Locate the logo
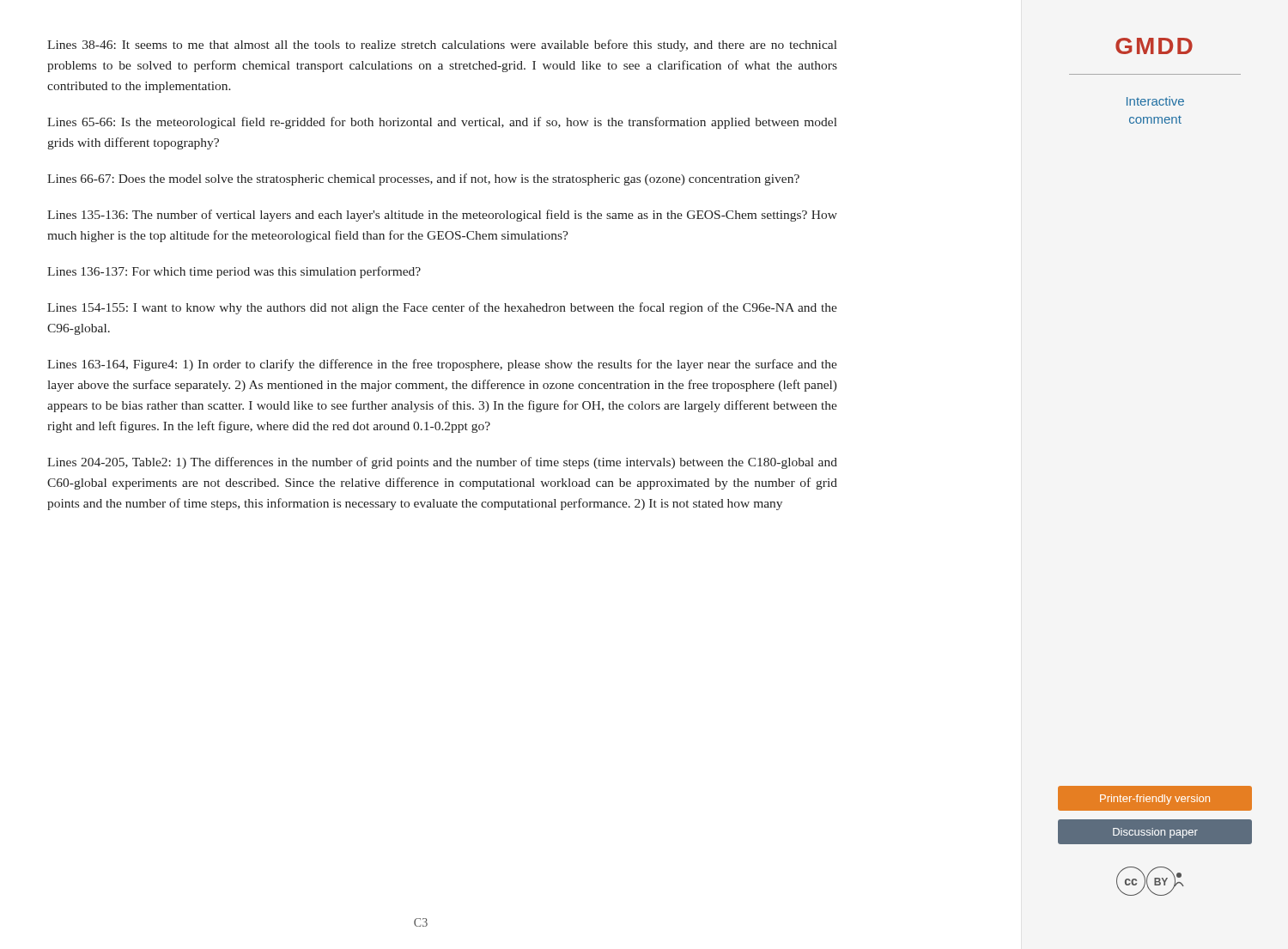Image resolution: width=1288 pixels, height=949 pixels. [1155, 881]
